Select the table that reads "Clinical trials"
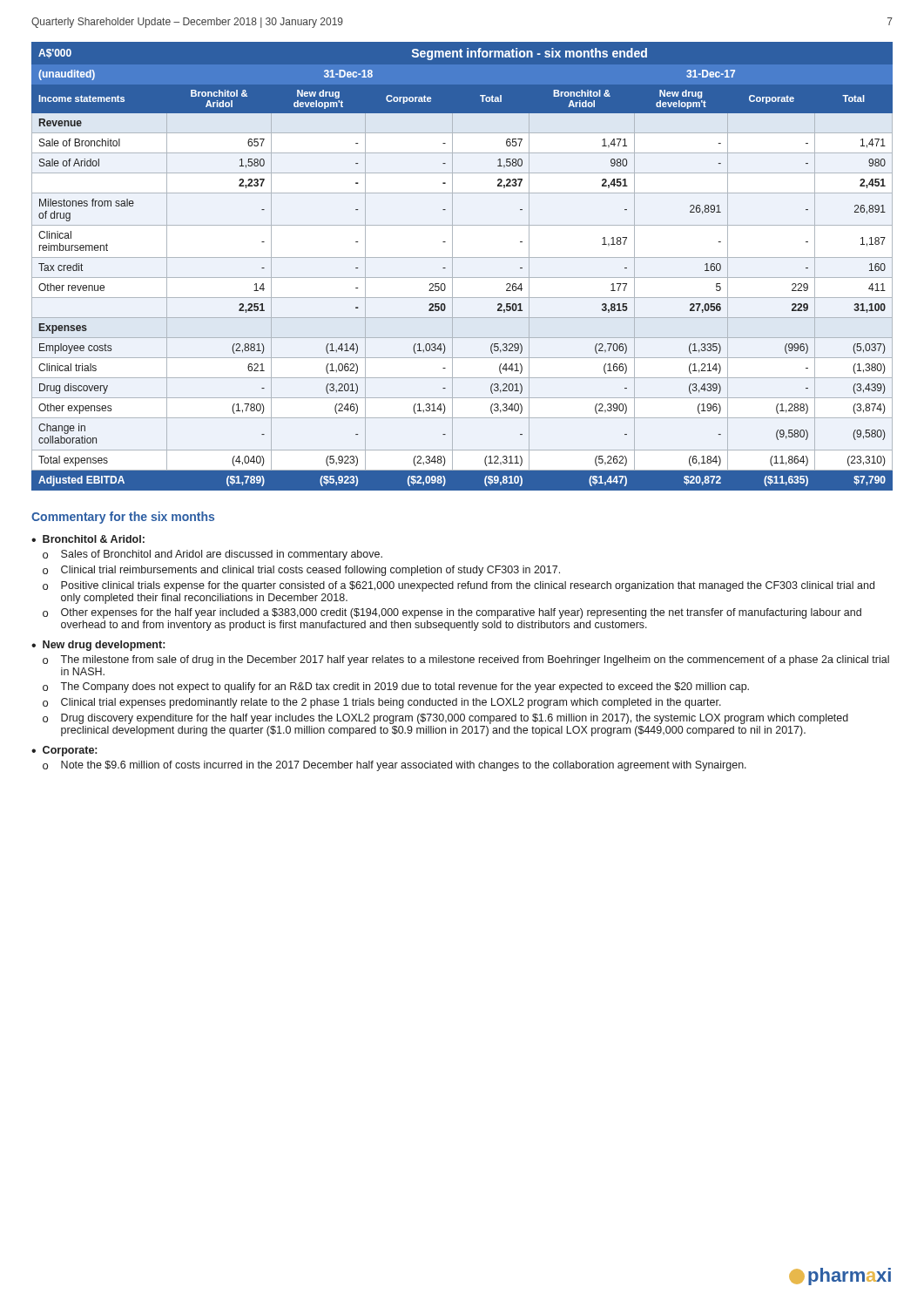 click(462, 266)
